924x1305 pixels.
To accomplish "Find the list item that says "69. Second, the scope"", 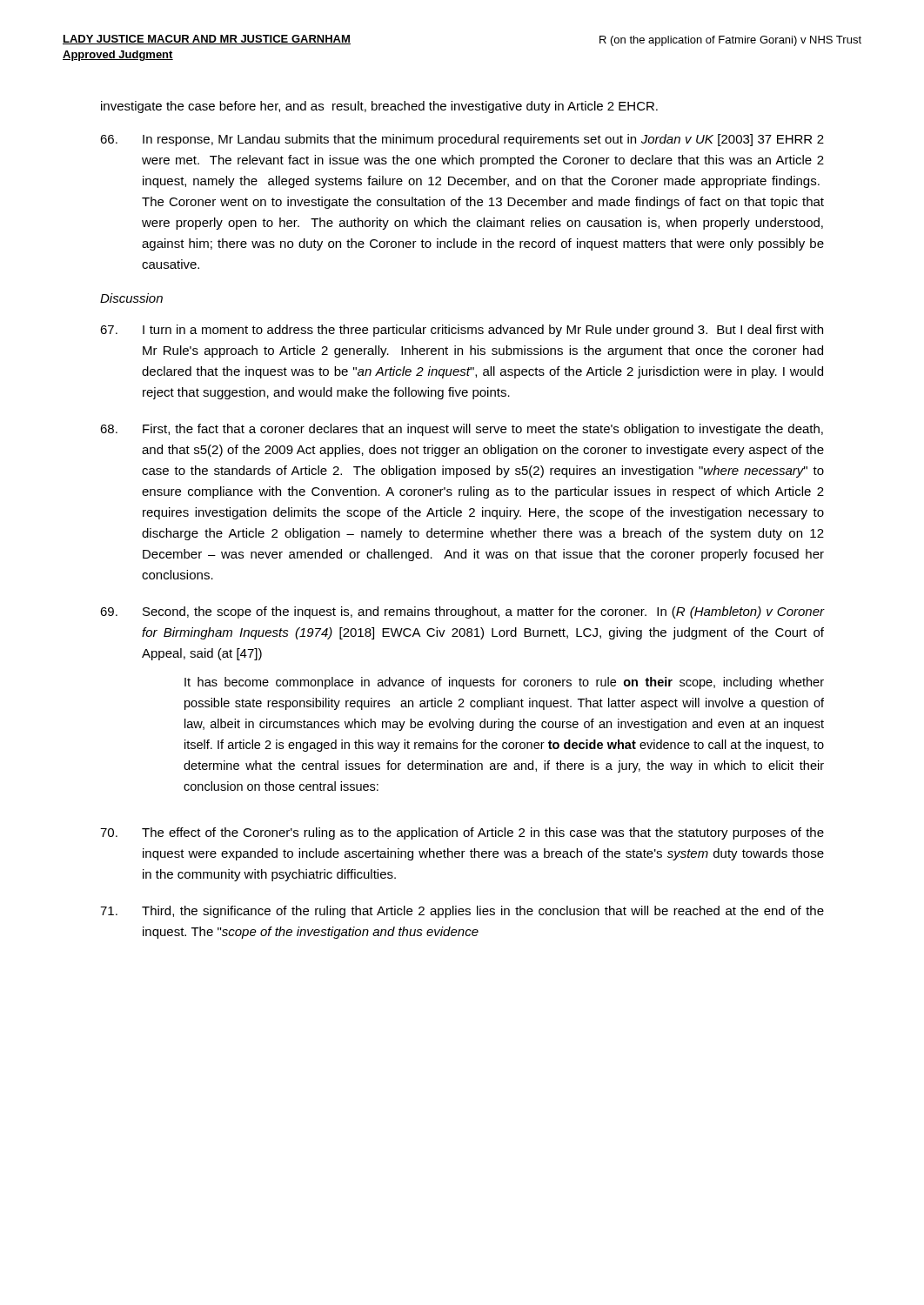I will tap(462, 704).
